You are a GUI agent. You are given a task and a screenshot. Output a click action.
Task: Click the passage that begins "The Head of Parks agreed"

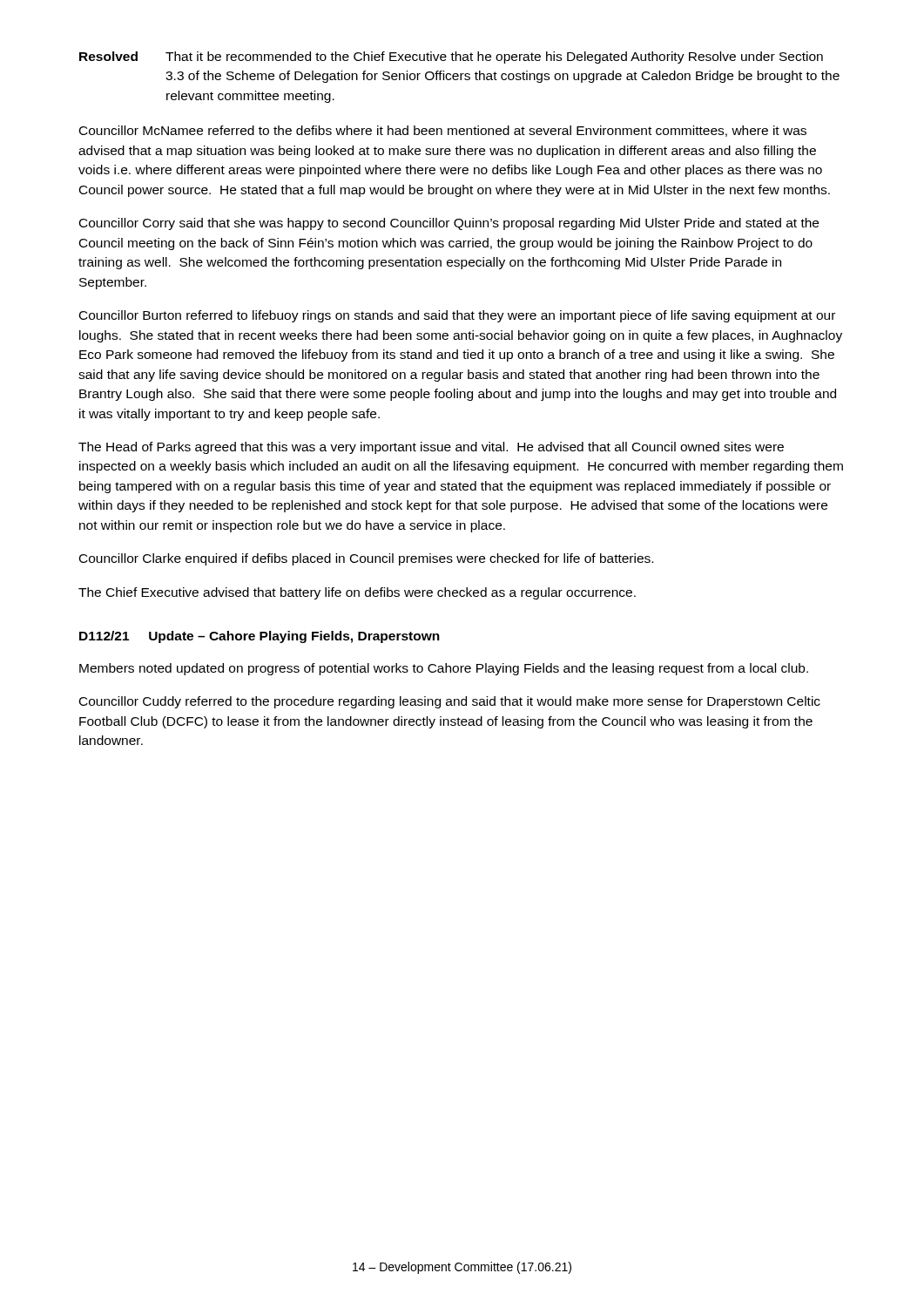pyautogui.click(x=461, y=486)
